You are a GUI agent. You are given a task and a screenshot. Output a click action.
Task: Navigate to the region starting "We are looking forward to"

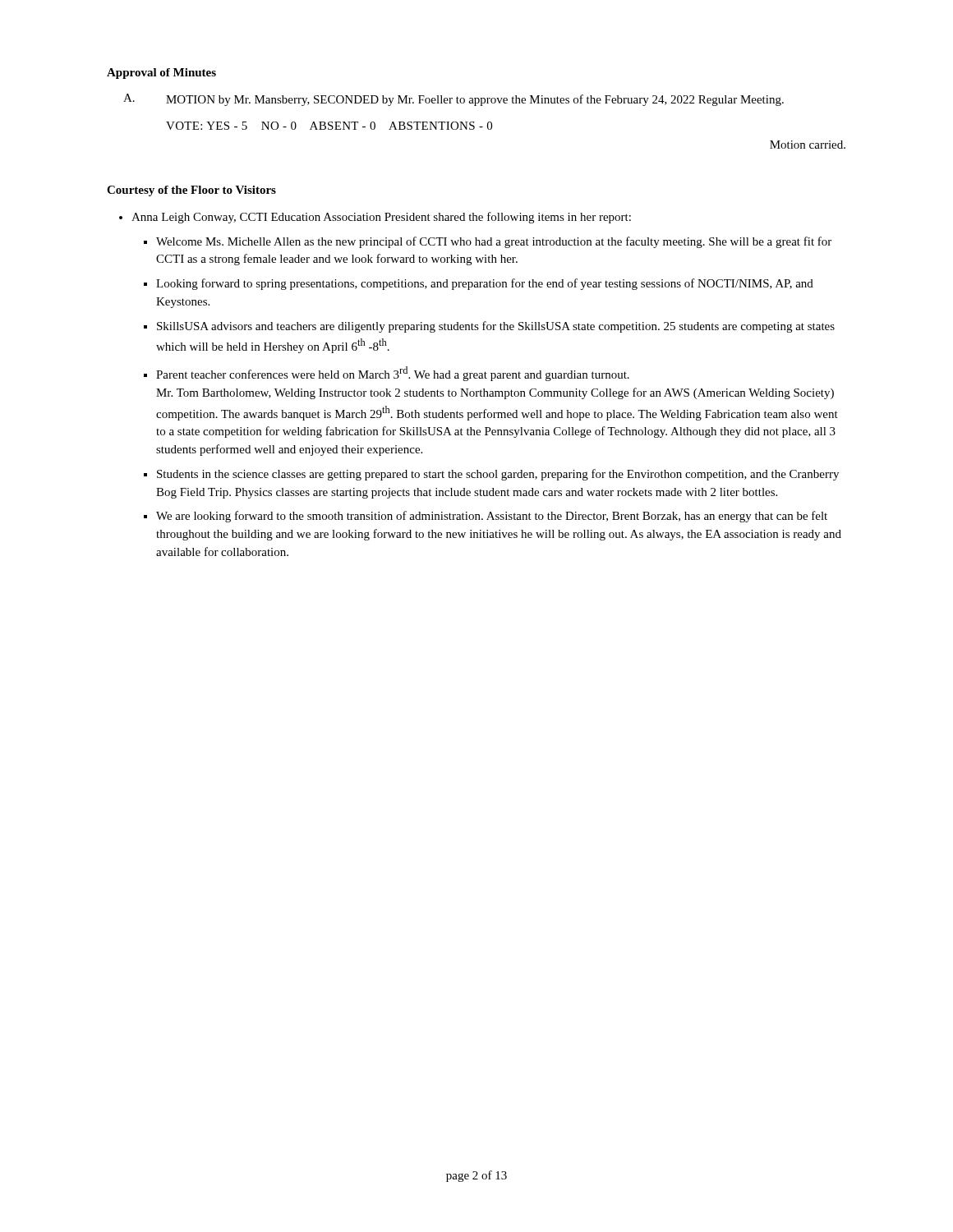tap(499, 534)
